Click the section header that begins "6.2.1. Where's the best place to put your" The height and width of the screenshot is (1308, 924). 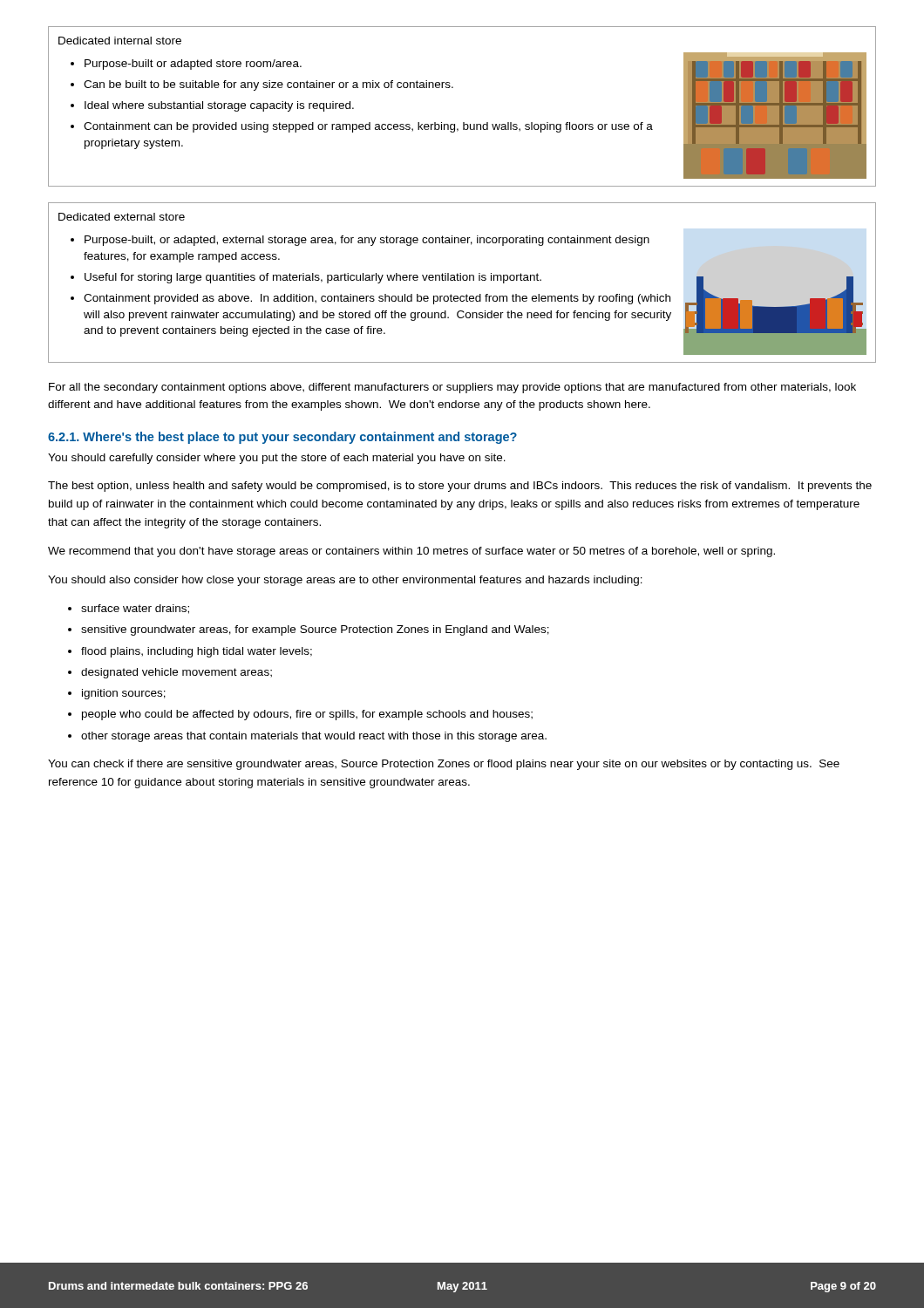click(x=283, y=436)
